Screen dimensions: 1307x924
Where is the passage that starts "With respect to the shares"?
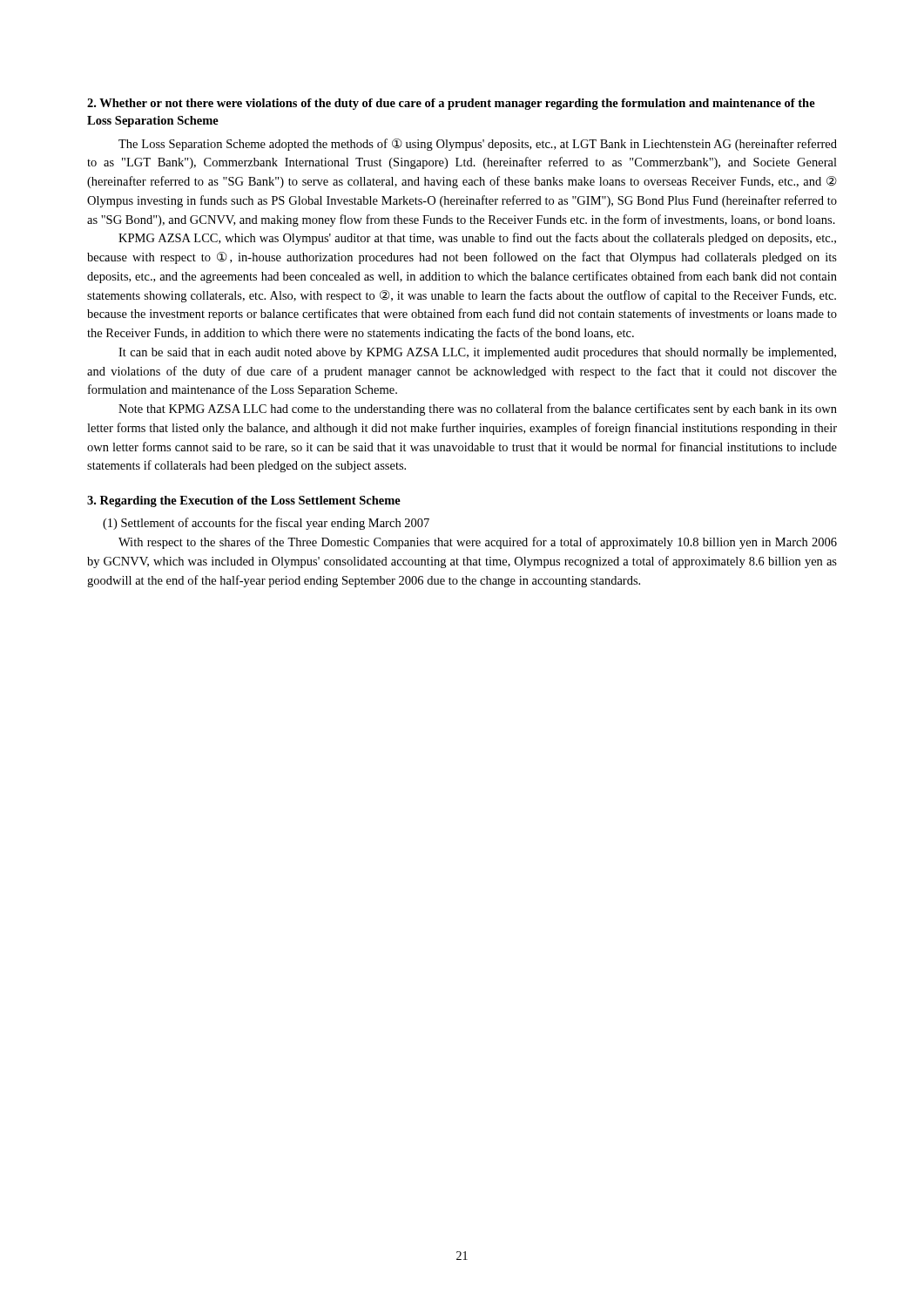pyautogui.click(x=462, y=561)
